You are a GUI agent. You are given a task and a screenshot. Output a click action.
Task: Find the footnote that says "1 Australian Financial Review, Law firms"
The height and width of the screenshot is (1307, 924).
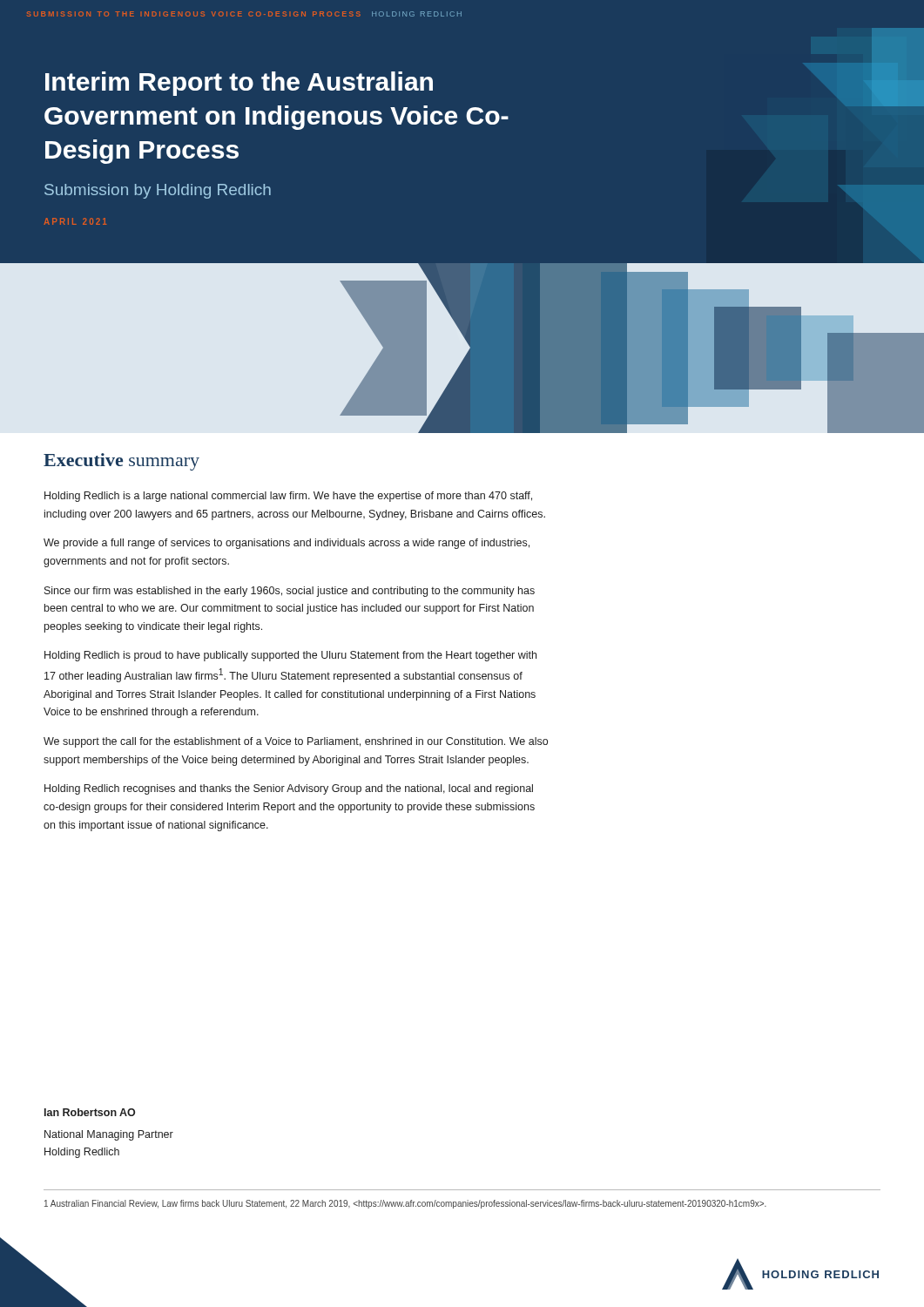pyautogui.click(x=462, y=1204)
